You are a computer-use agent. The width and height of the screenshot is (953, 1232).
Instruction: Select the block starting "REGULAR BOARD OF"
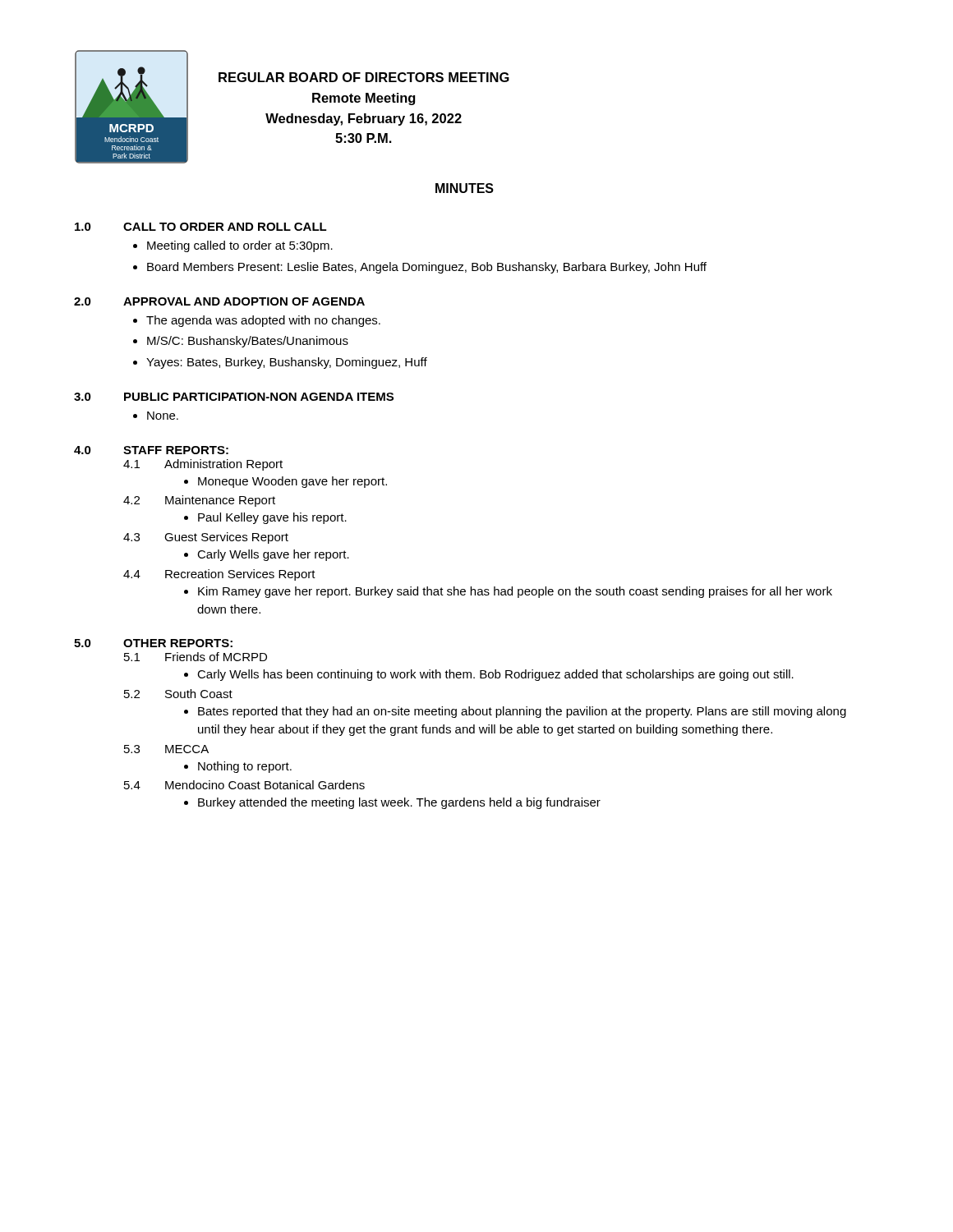tap(364, 108)
